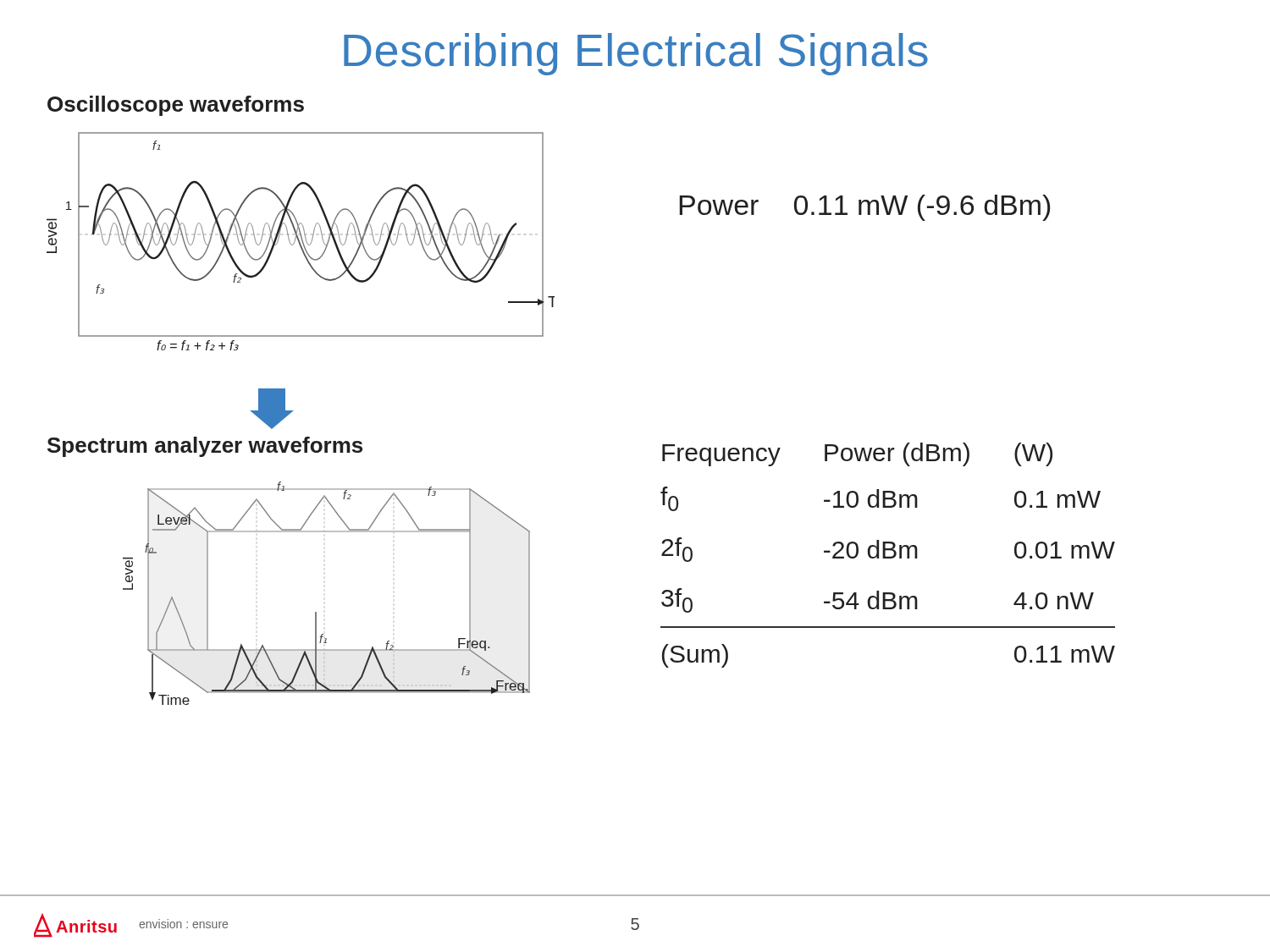Select the text starting "Spectrum analyzer waveforms"
The image size is (1270, 952).
[205, 445]
